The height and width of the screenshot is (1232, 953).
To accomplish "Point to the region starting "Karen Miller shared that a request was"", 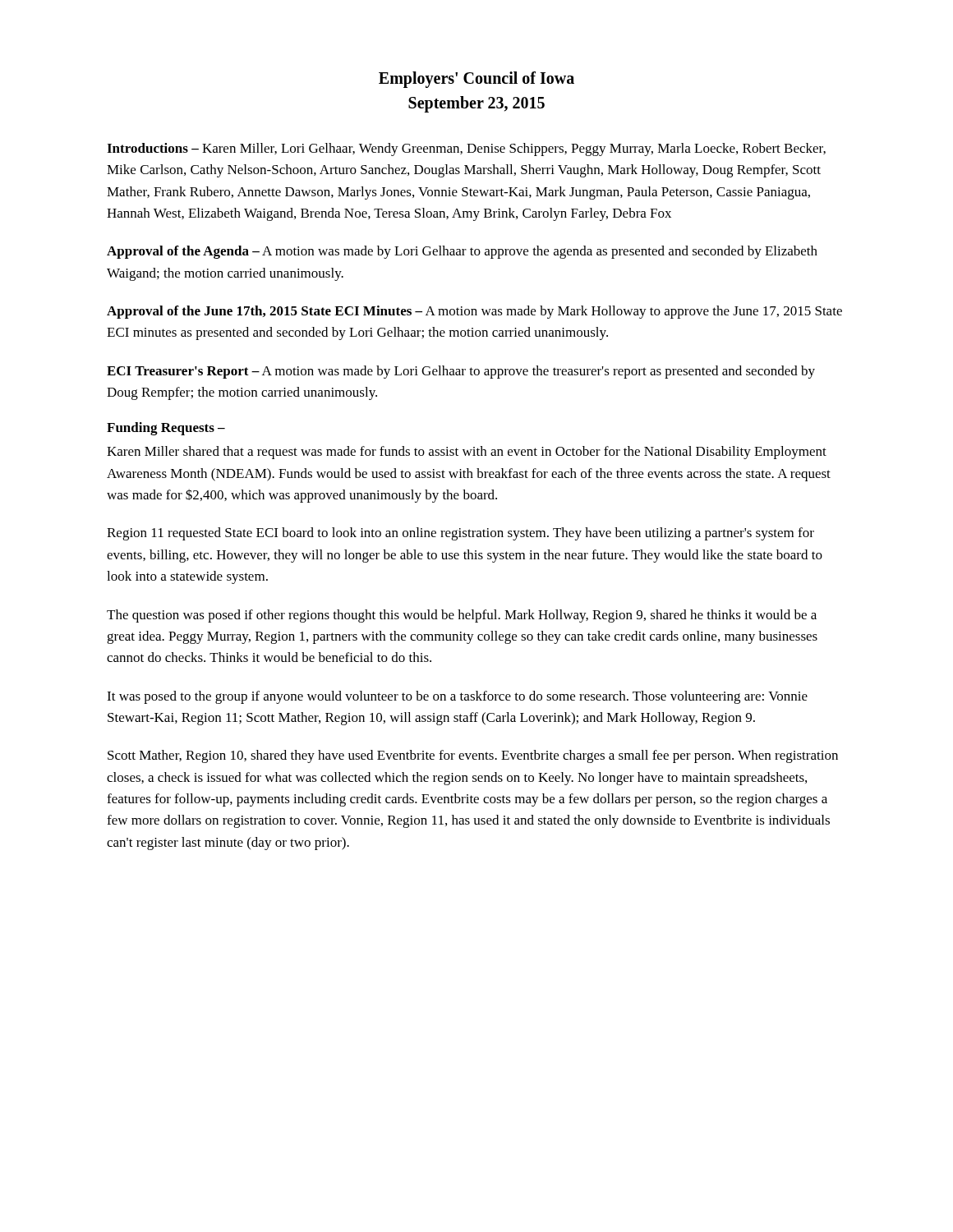I will tap(469, 473).
